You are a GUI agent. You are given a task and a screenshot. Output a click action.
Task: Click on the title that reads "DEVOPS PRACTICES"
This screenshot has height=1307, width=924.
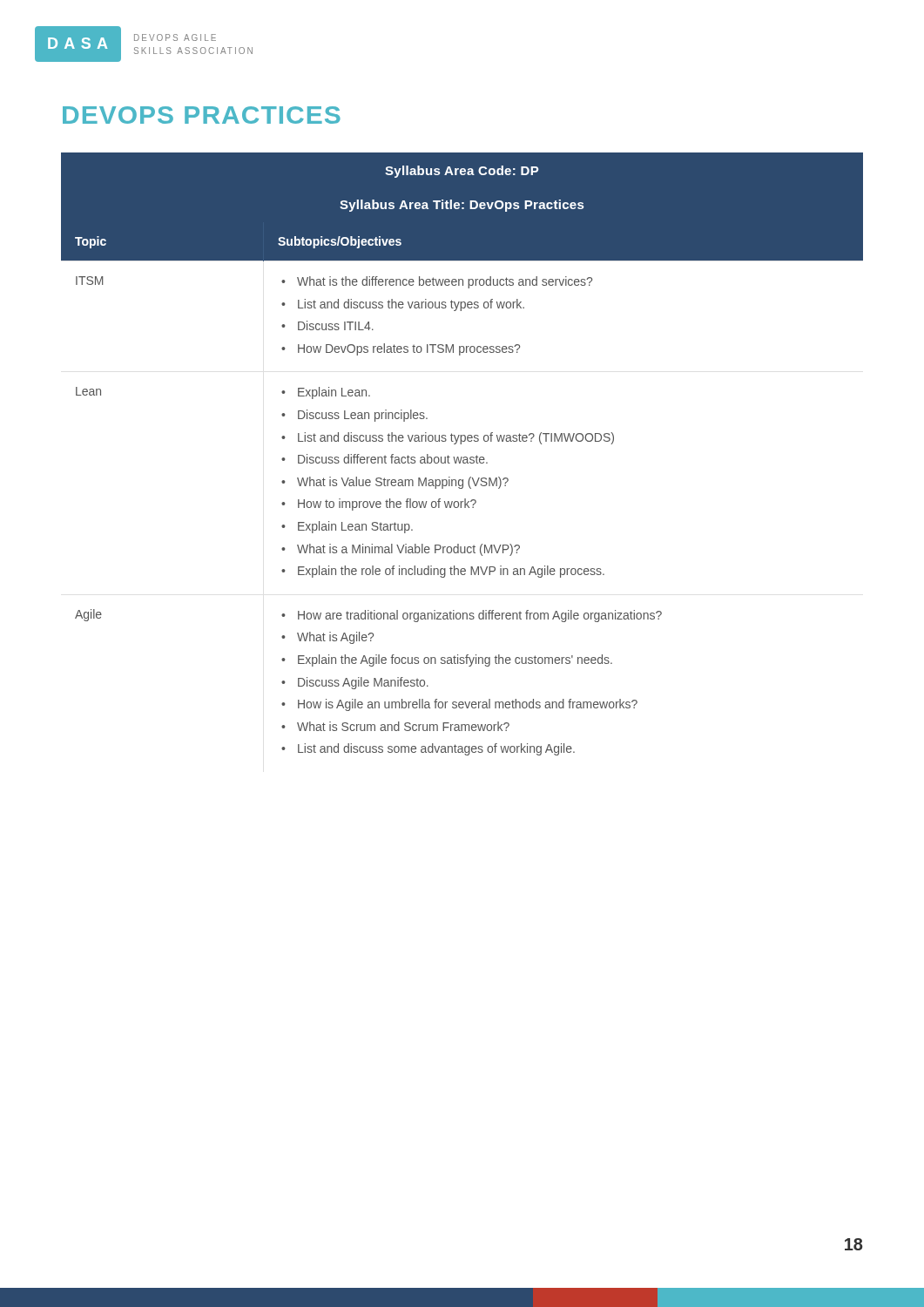[x=202, y=115]
